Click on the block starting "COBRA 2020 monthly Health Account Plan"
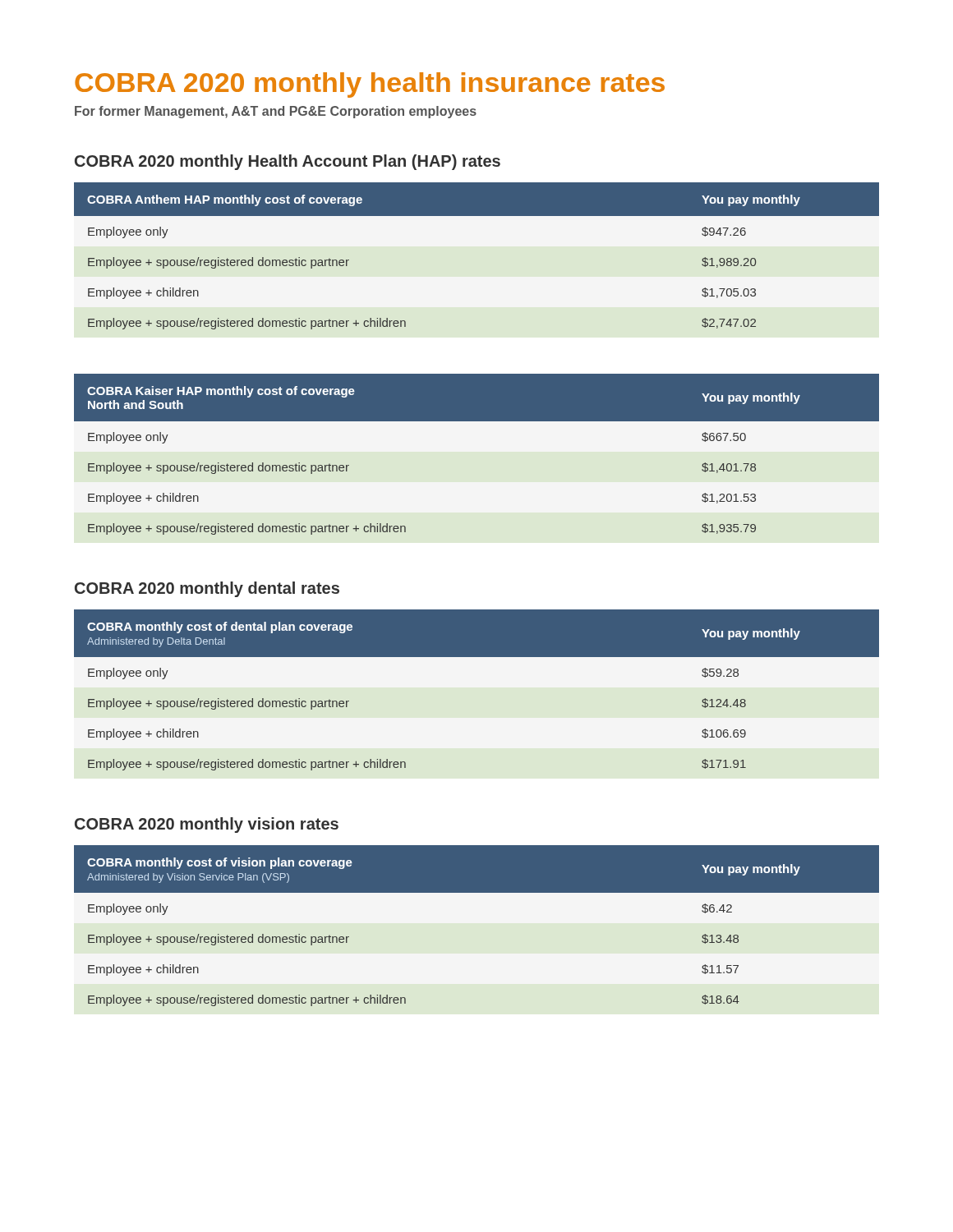The height and width of the screenshot is (1232, 953). click(287, 161)
